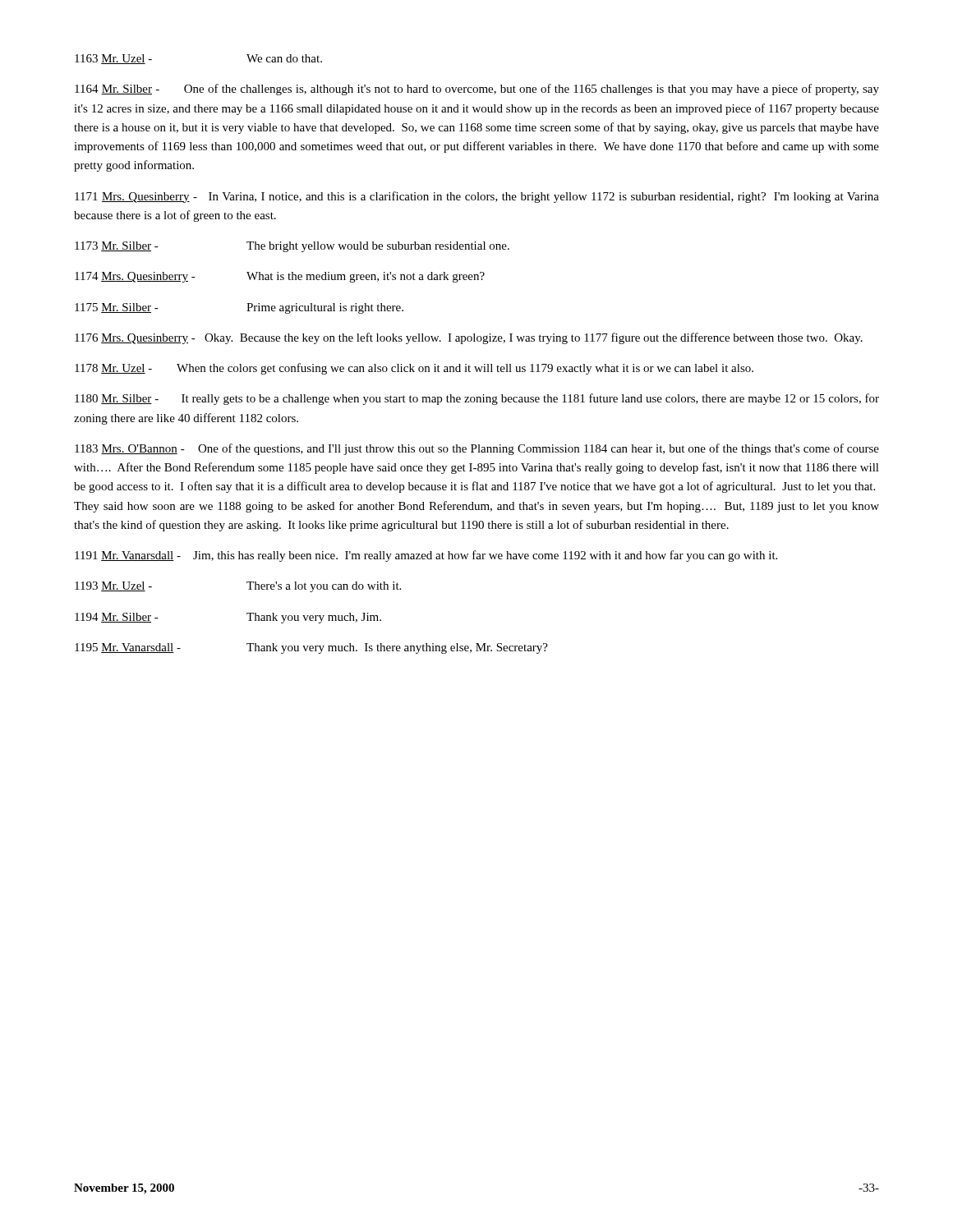Locate the block starting "1180 Mr. Silber - It really"
953x1232 pixels.
tap(476, 408)
